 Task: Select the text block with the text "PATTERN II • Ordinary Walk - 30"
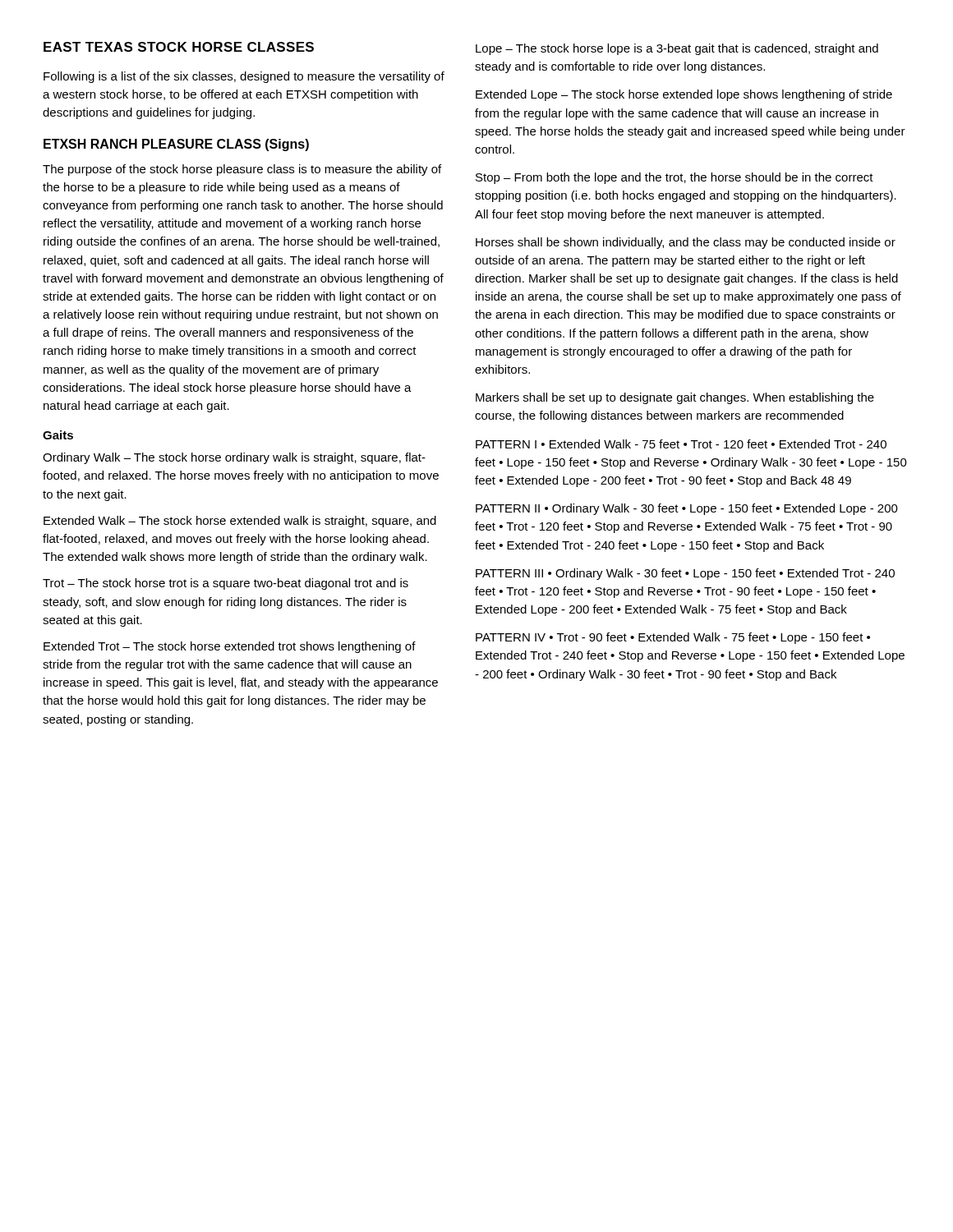[x=693, y=527]
